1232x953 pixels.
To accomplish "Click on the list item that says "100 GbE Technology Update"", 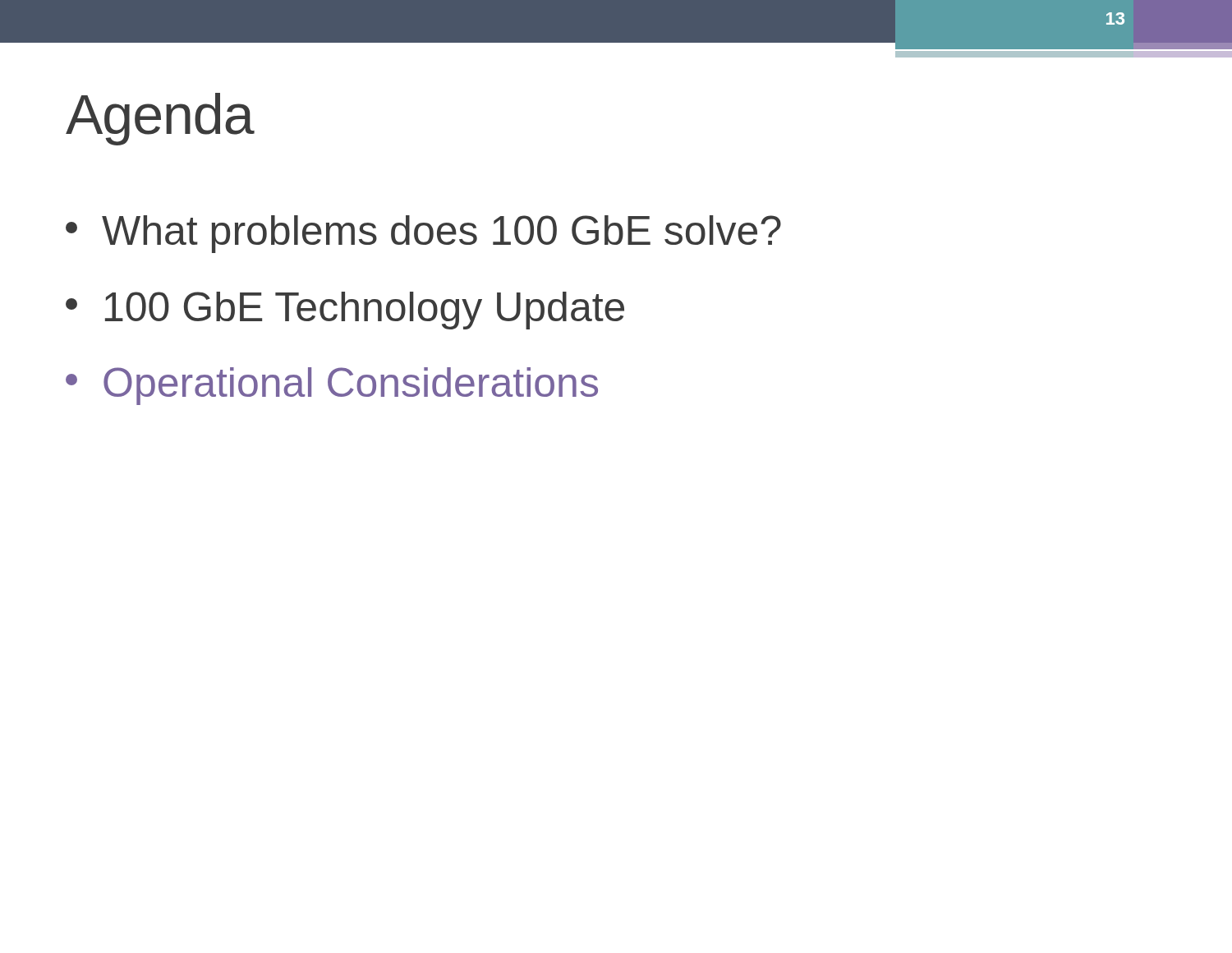I will tap(346, 307).
